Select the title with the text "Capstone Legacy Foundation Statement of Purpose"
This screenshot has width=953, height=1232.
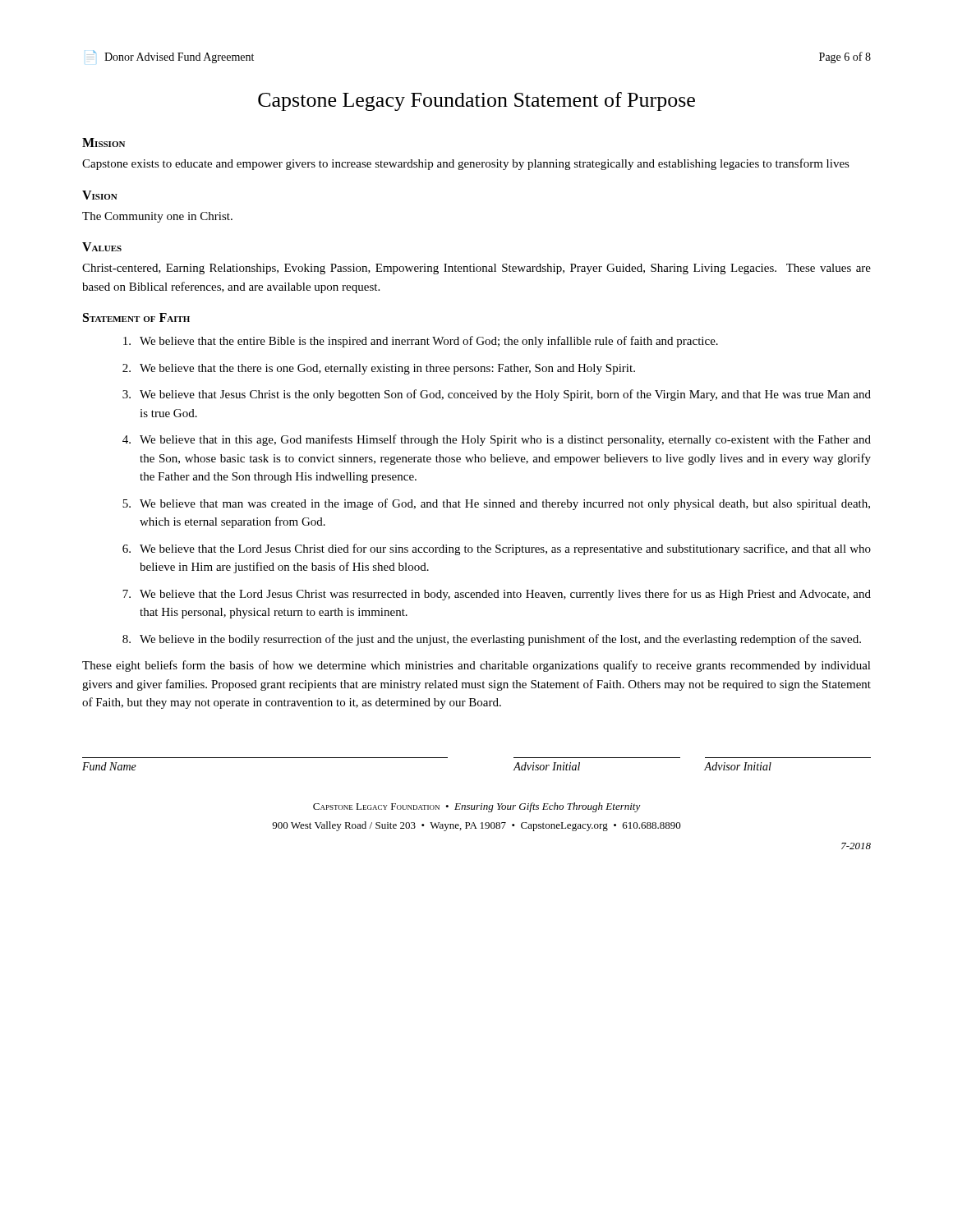pos(476,100)
